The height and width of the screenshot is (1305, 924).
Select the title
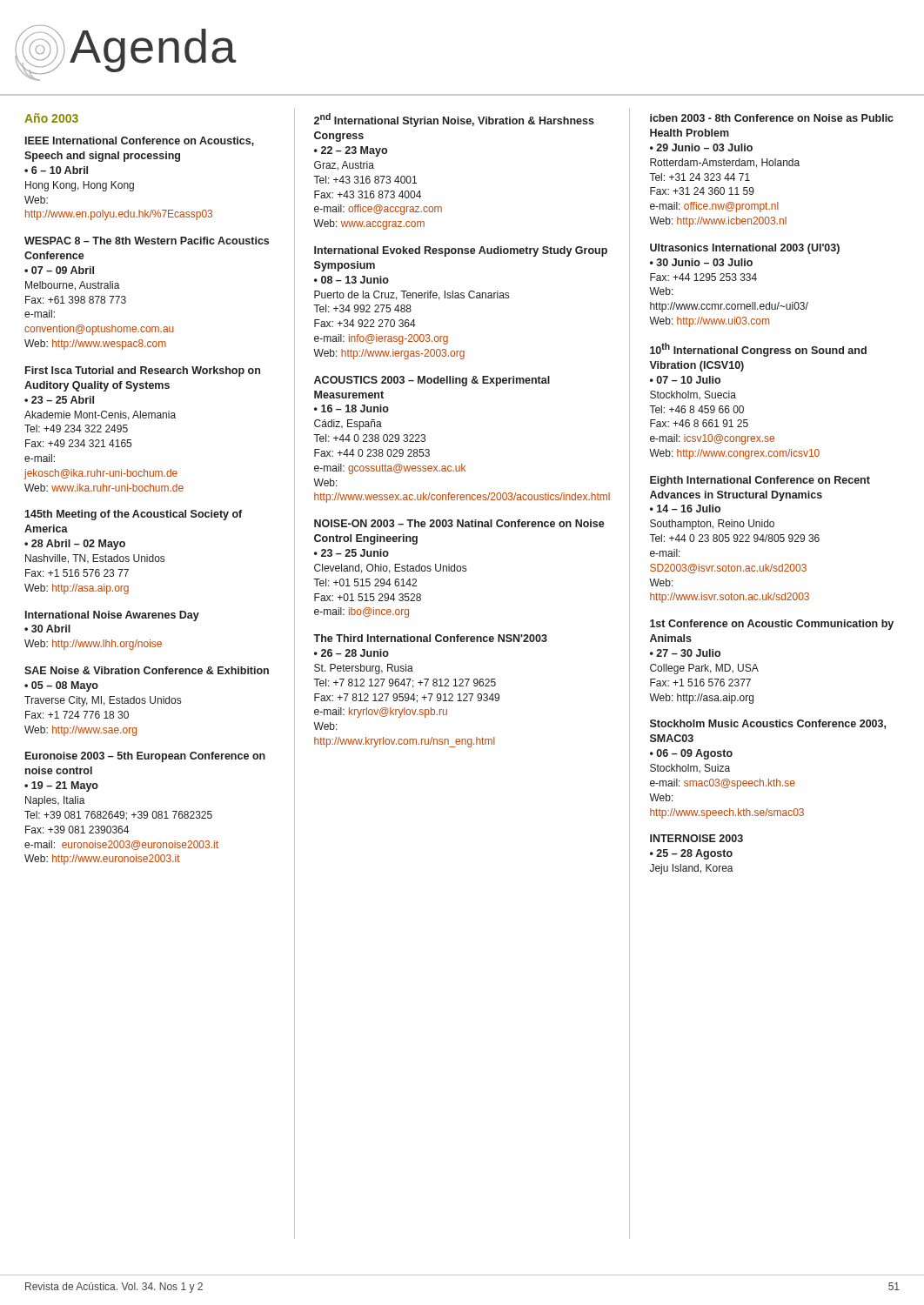coord(153,46)
